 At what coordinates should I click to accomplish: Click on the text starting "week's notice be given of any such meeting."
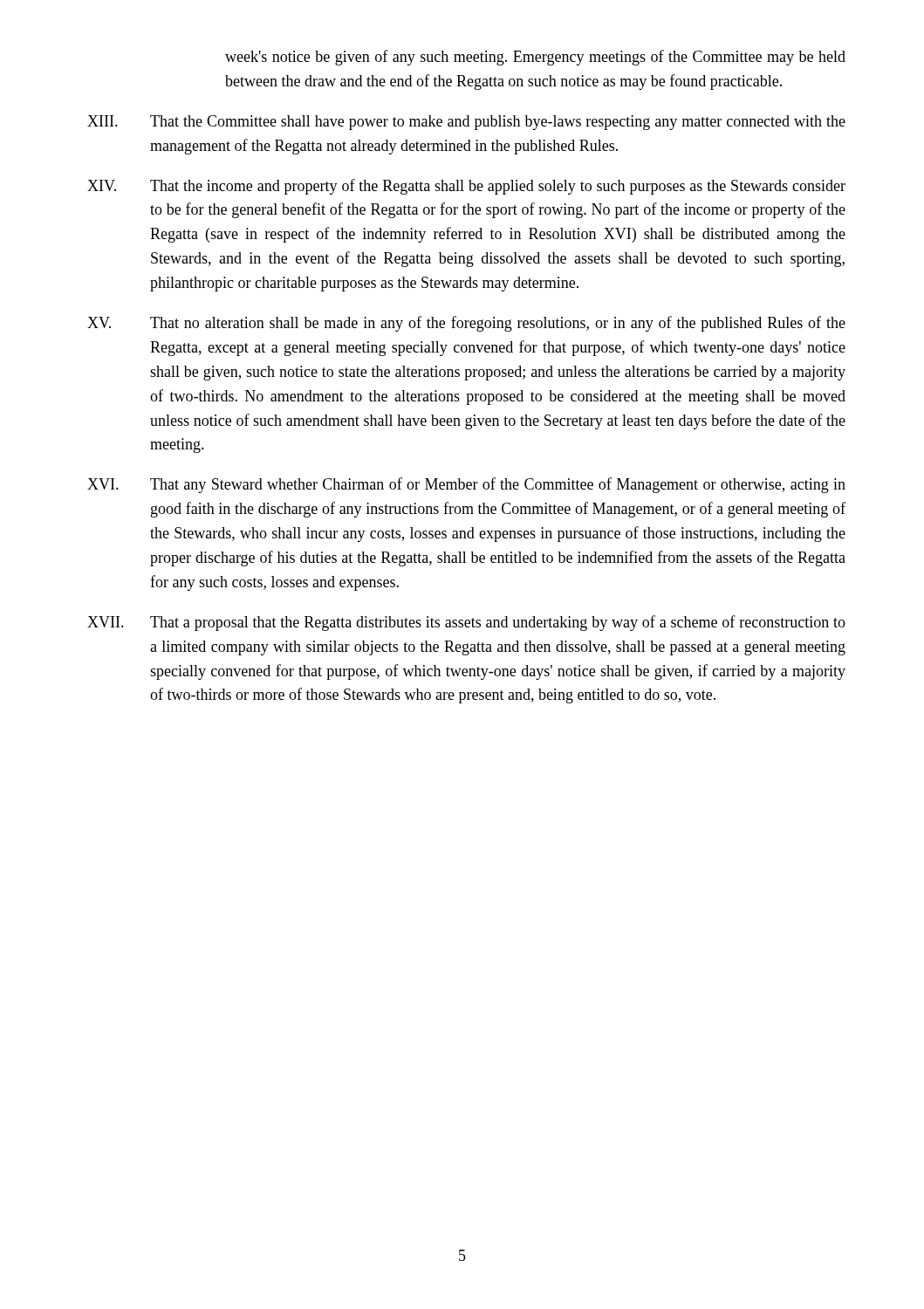pyautogui.click(x=535, y=69)
